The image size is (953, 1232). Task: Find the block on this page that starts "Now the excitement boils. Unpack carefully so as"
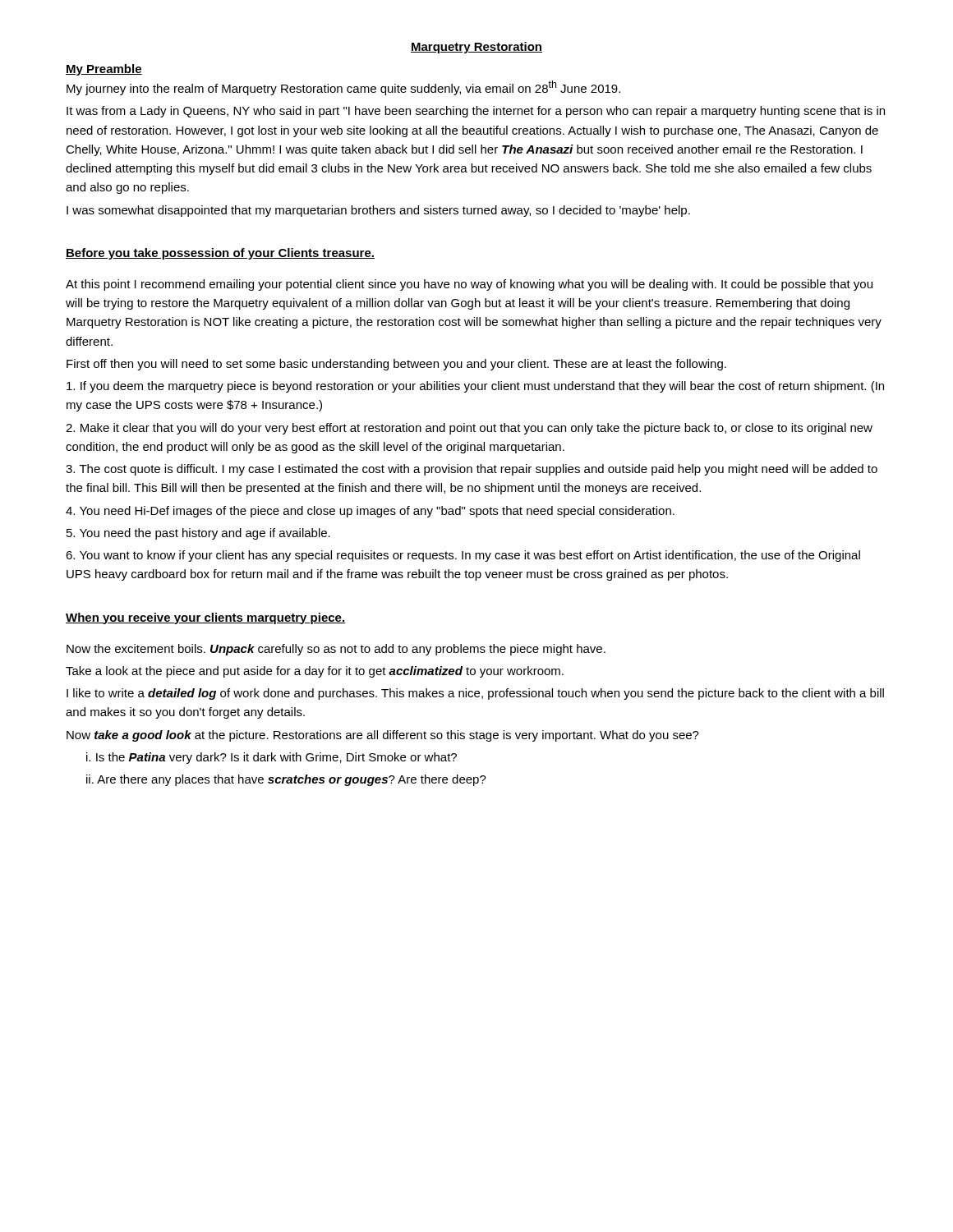476,691
